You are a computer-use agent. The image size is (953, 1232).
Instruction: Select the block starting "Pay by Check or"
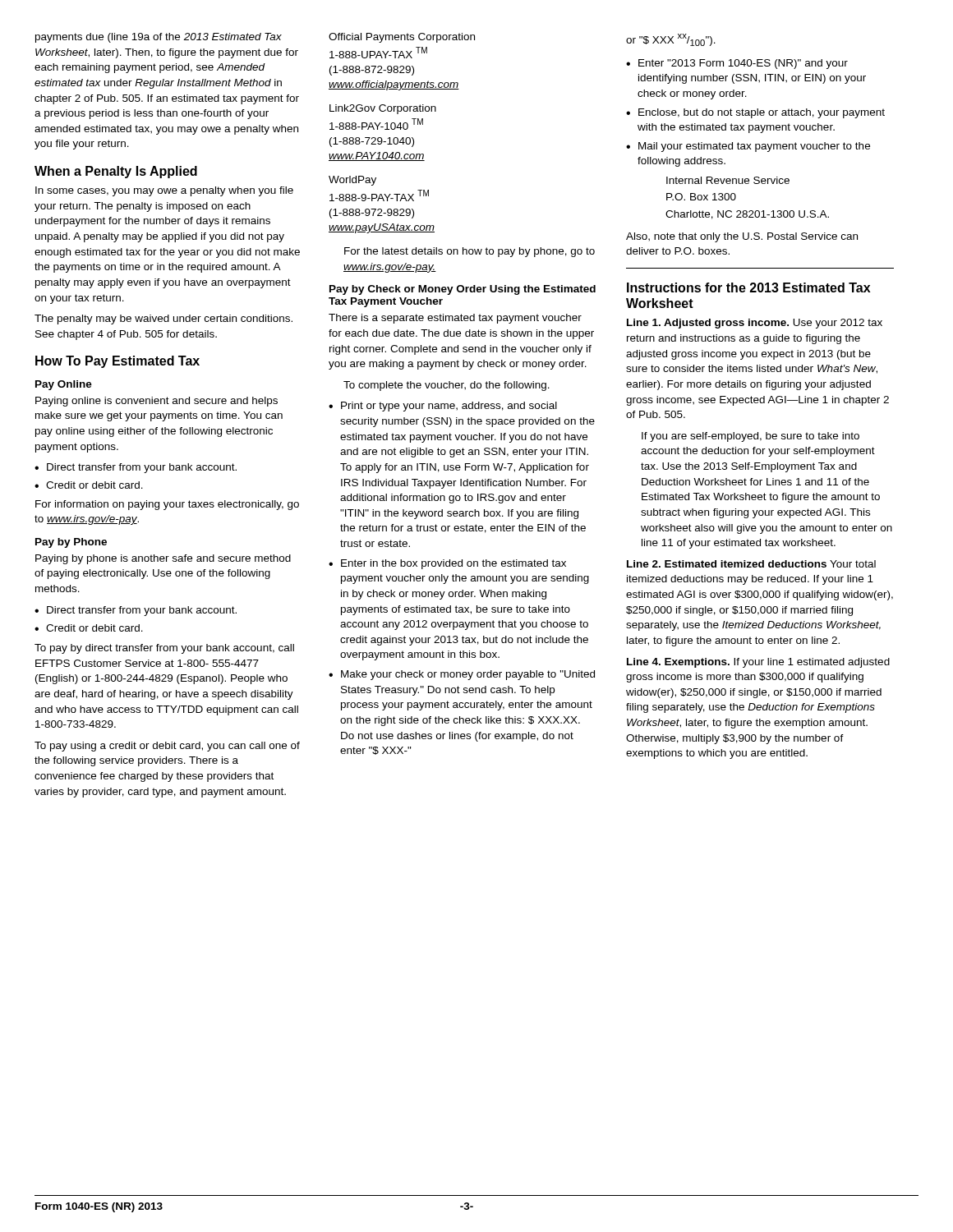(x=463, y=295)
